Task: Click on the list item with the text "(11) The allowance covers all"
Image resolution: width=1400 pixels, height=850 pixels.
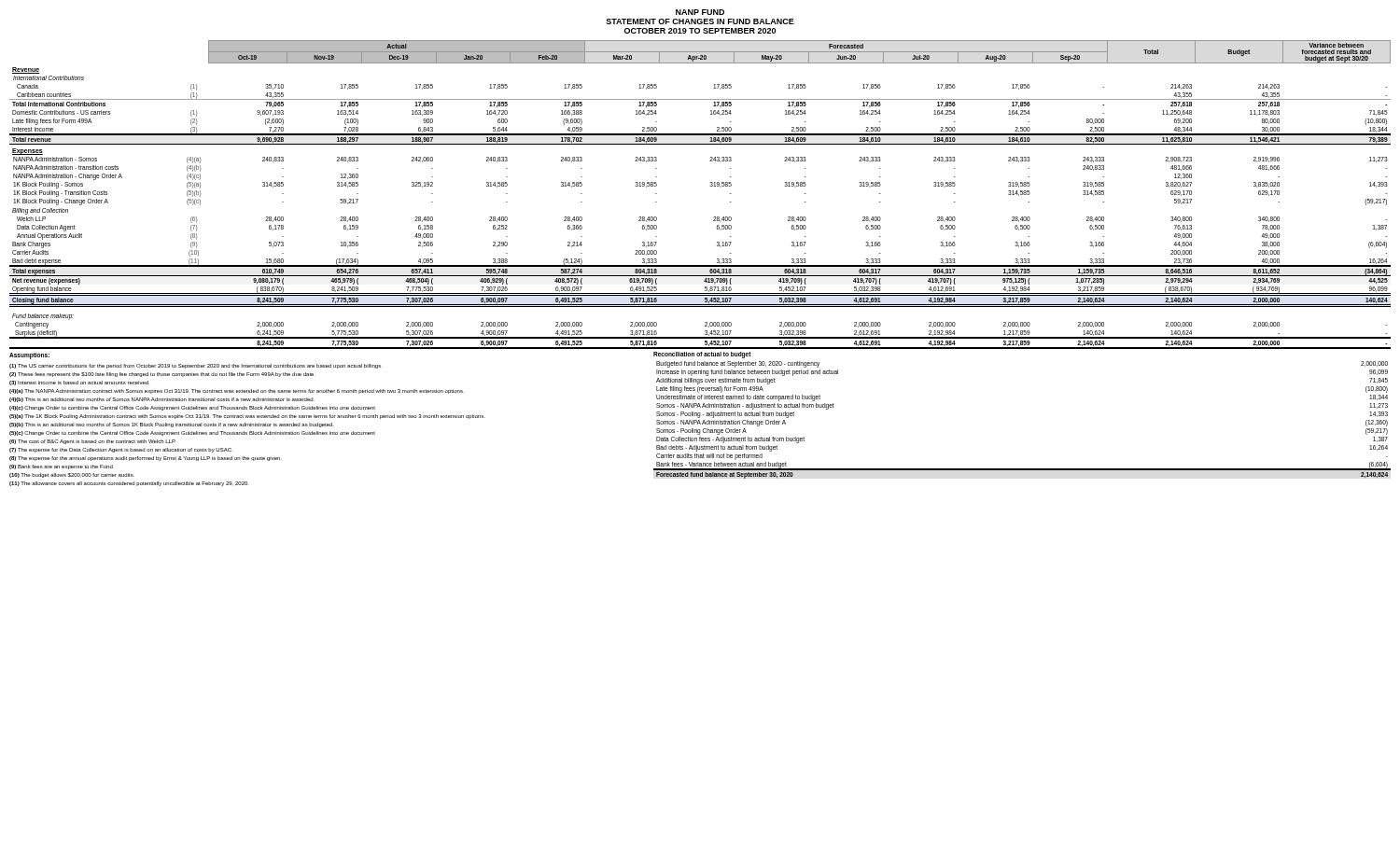Action: point(129,483)
